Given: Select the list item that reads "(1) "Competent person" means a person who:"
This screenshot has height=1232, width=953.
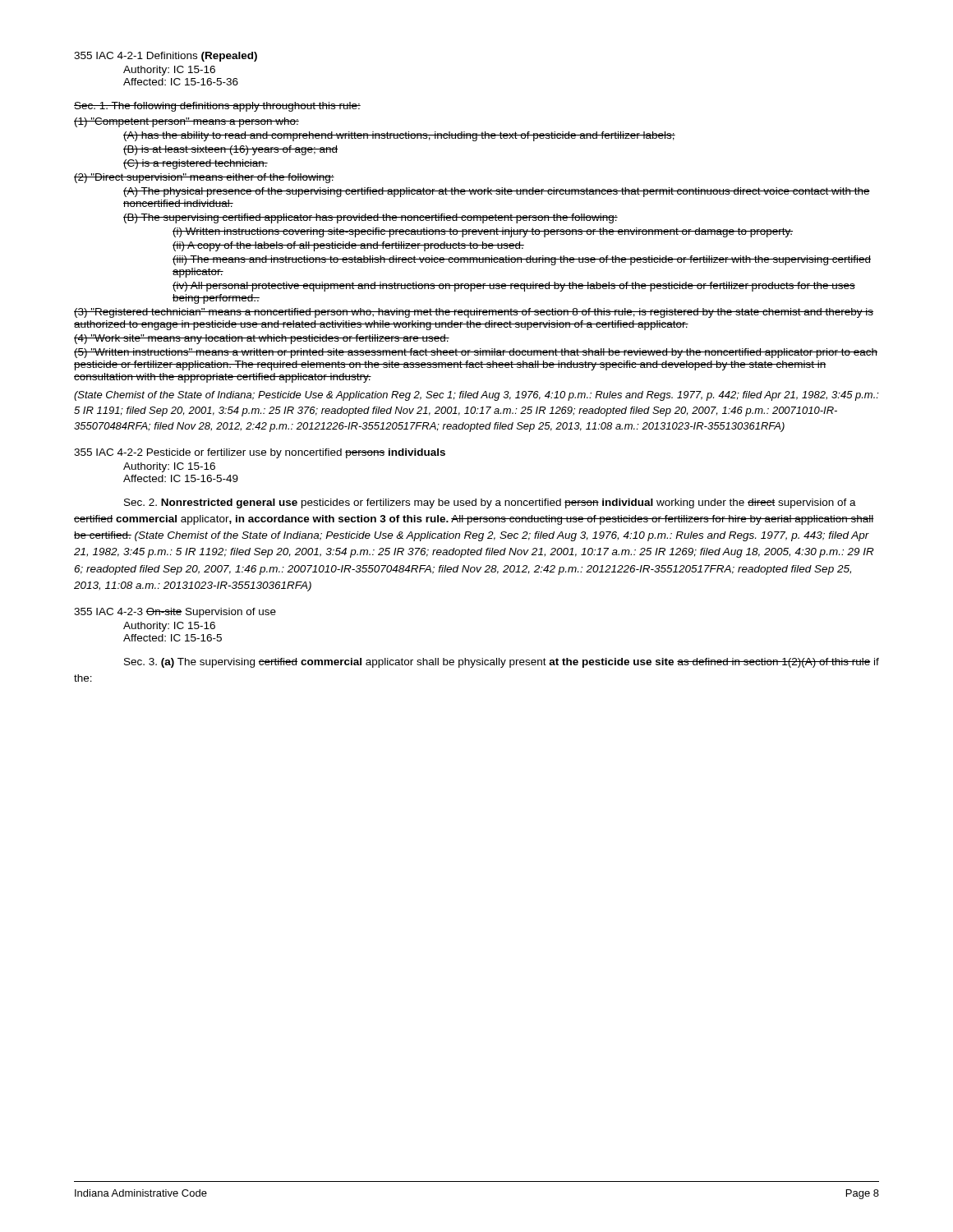Looking at the screenshot, I should (x=186, y=121).
